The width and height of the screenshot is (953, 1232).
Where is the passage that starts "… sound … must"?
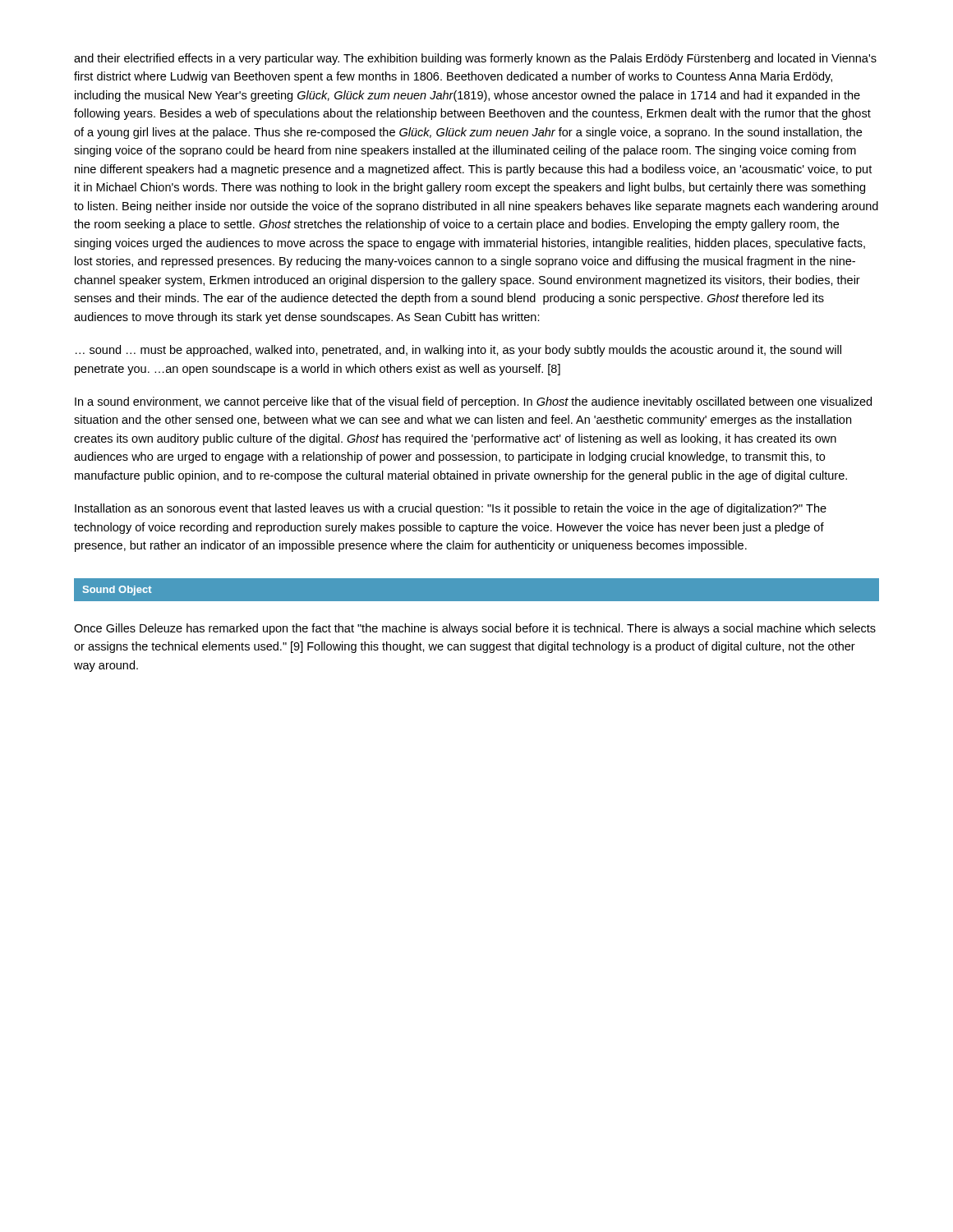pos(458,359)
